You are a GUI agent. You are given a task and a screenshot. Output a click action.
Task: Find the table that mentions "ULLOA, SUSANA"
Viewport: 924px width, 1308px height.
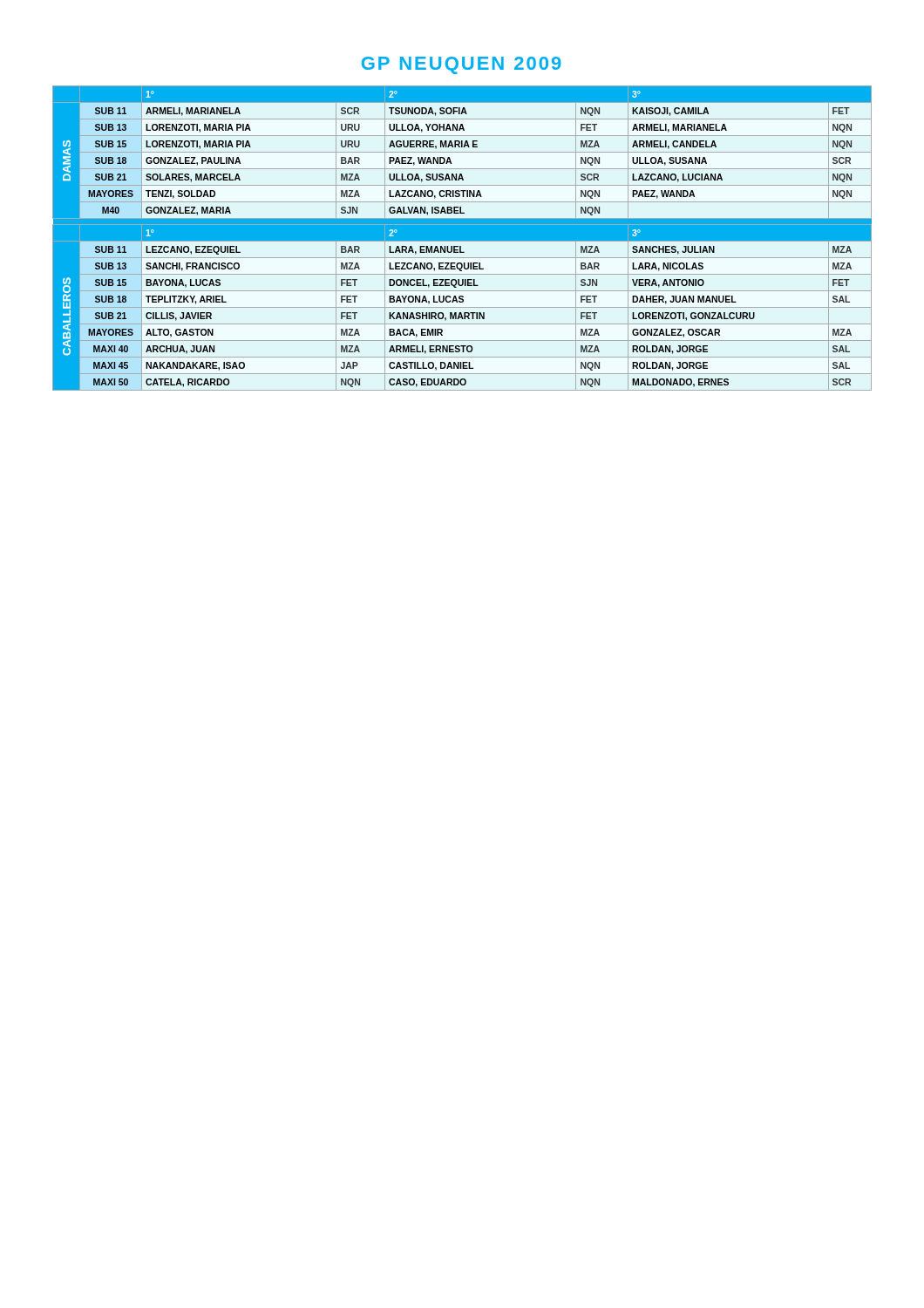click(462, 238)
